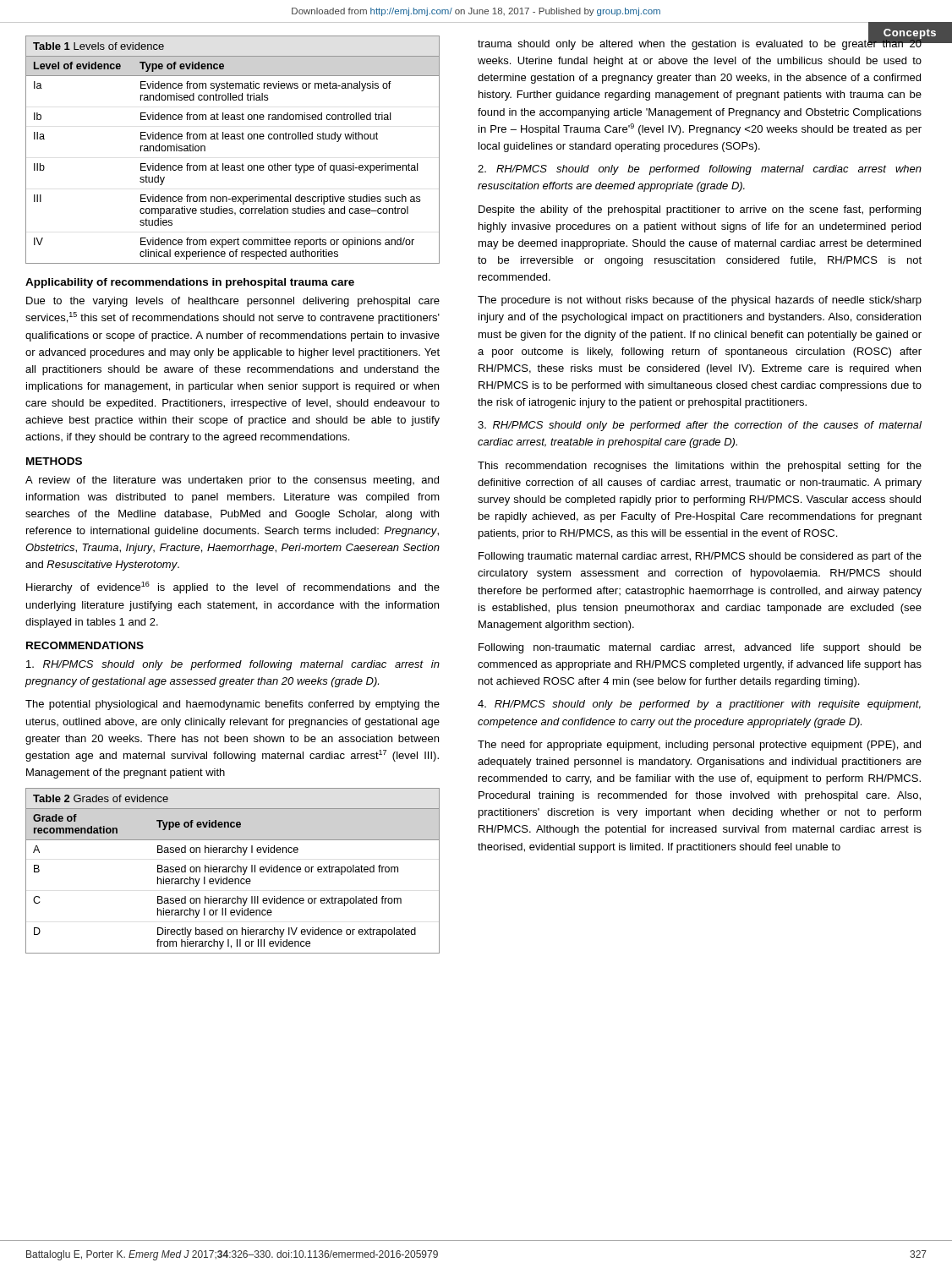
Task: Find the region starting "The procedure is"
Action: tap(700, 351)
